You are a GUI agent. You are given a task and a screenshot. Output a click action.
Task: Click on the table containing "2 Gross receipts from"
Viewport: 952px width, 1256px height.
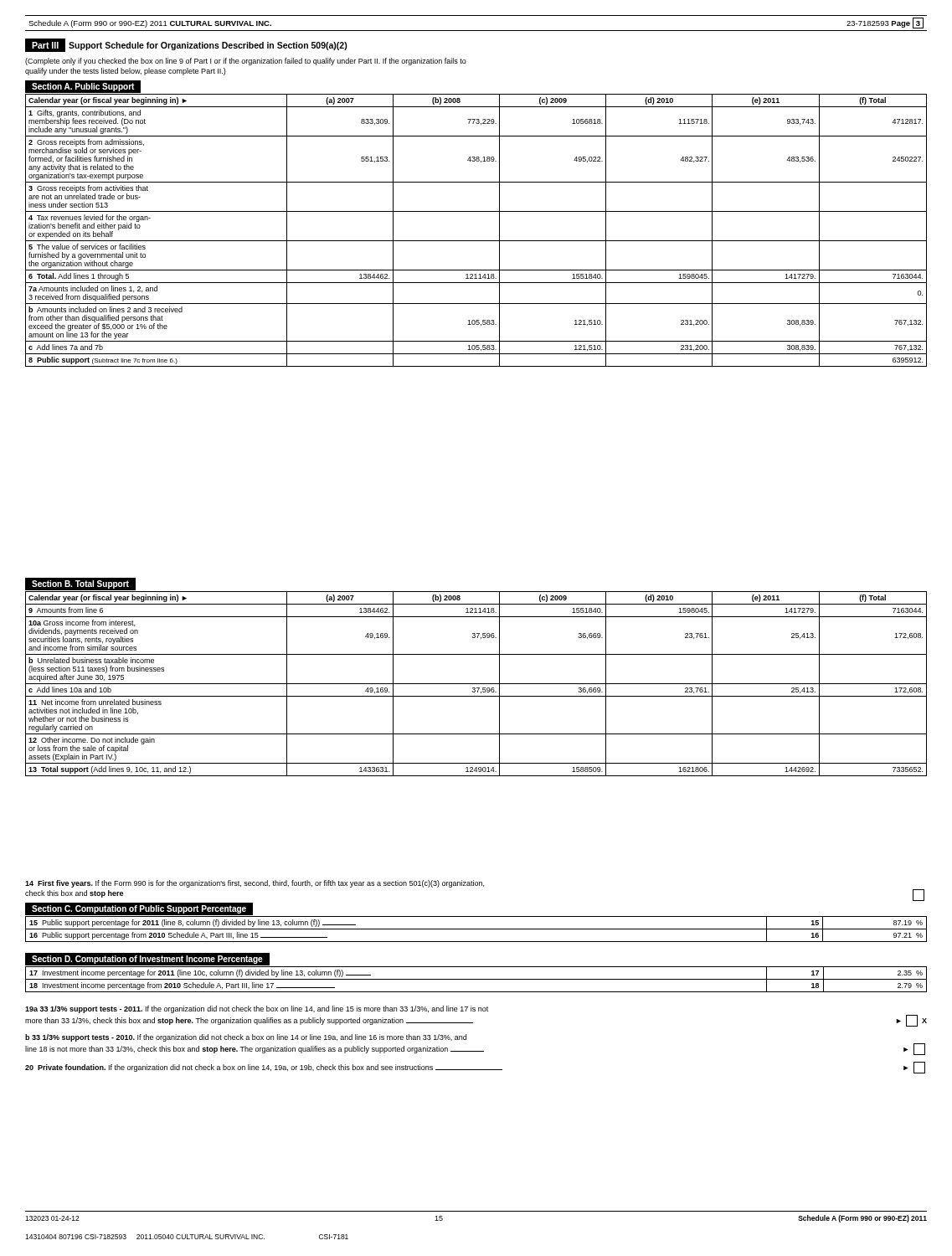pyautogui.click(x=476, y=230)
